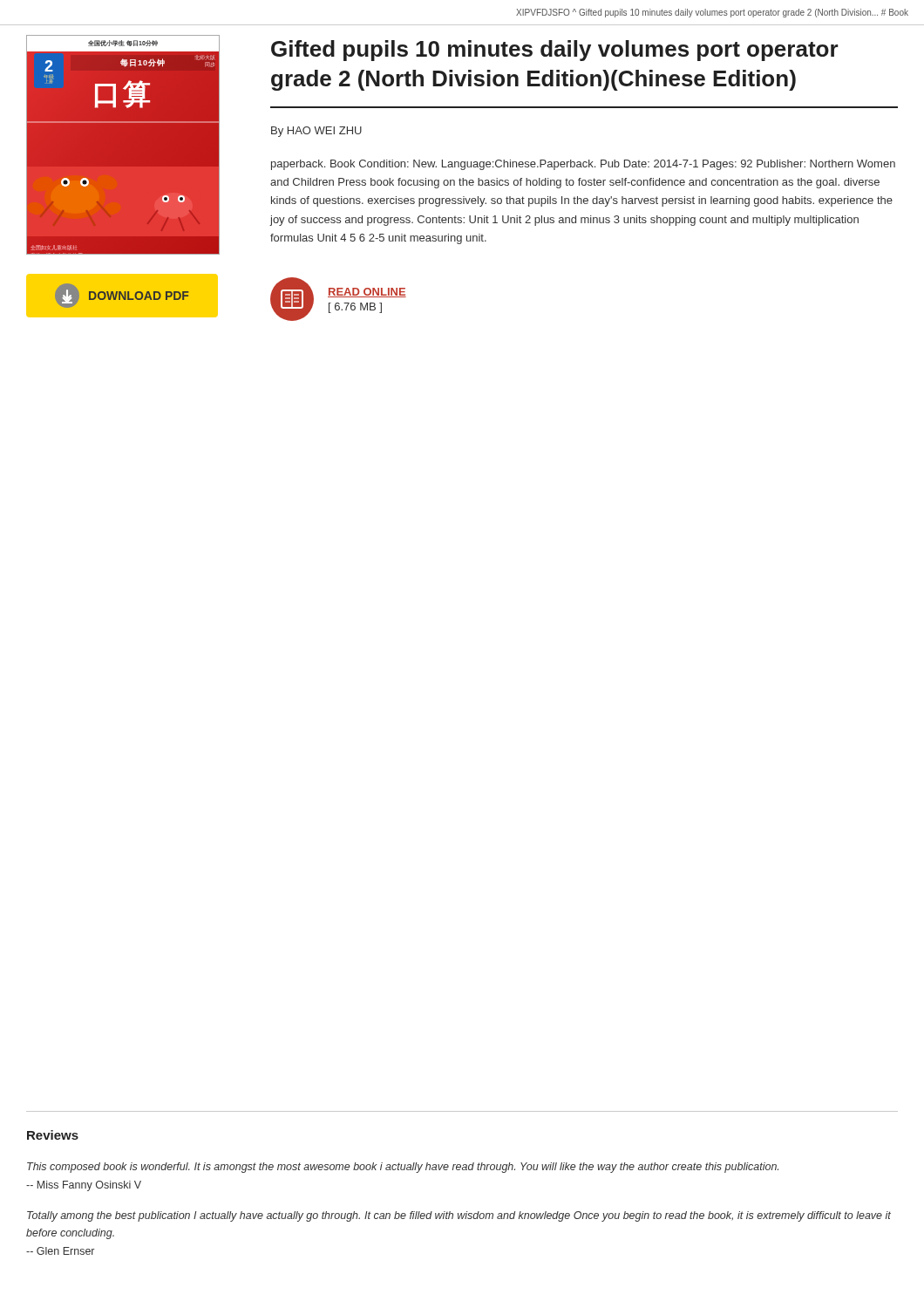Find the text block containing "Totally among the"
The image size is (924, 1308).
coord(458,1224)
